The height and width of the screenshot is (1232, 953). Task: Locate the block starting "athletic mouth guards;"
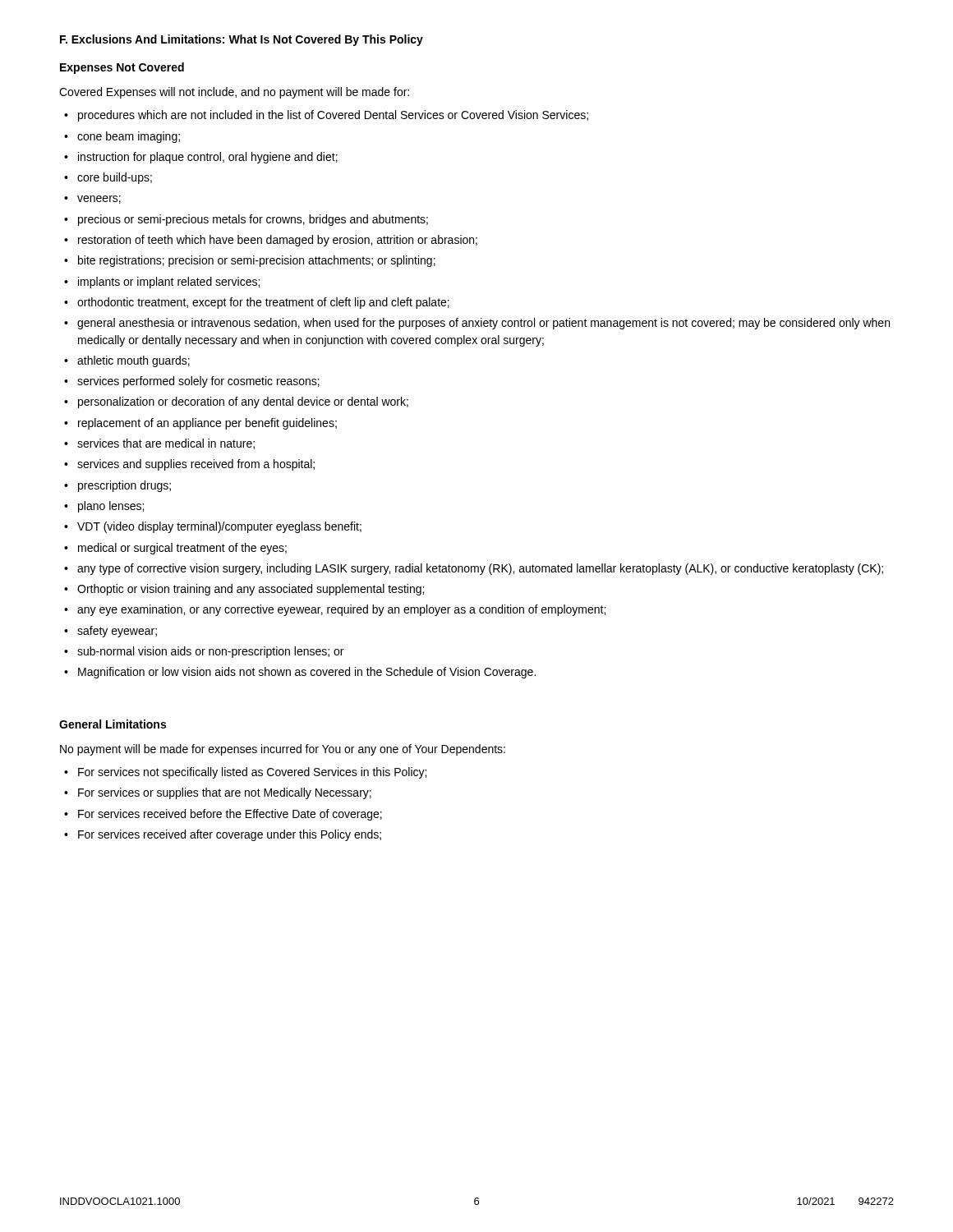pyautogui.click(x=134, y=360)
